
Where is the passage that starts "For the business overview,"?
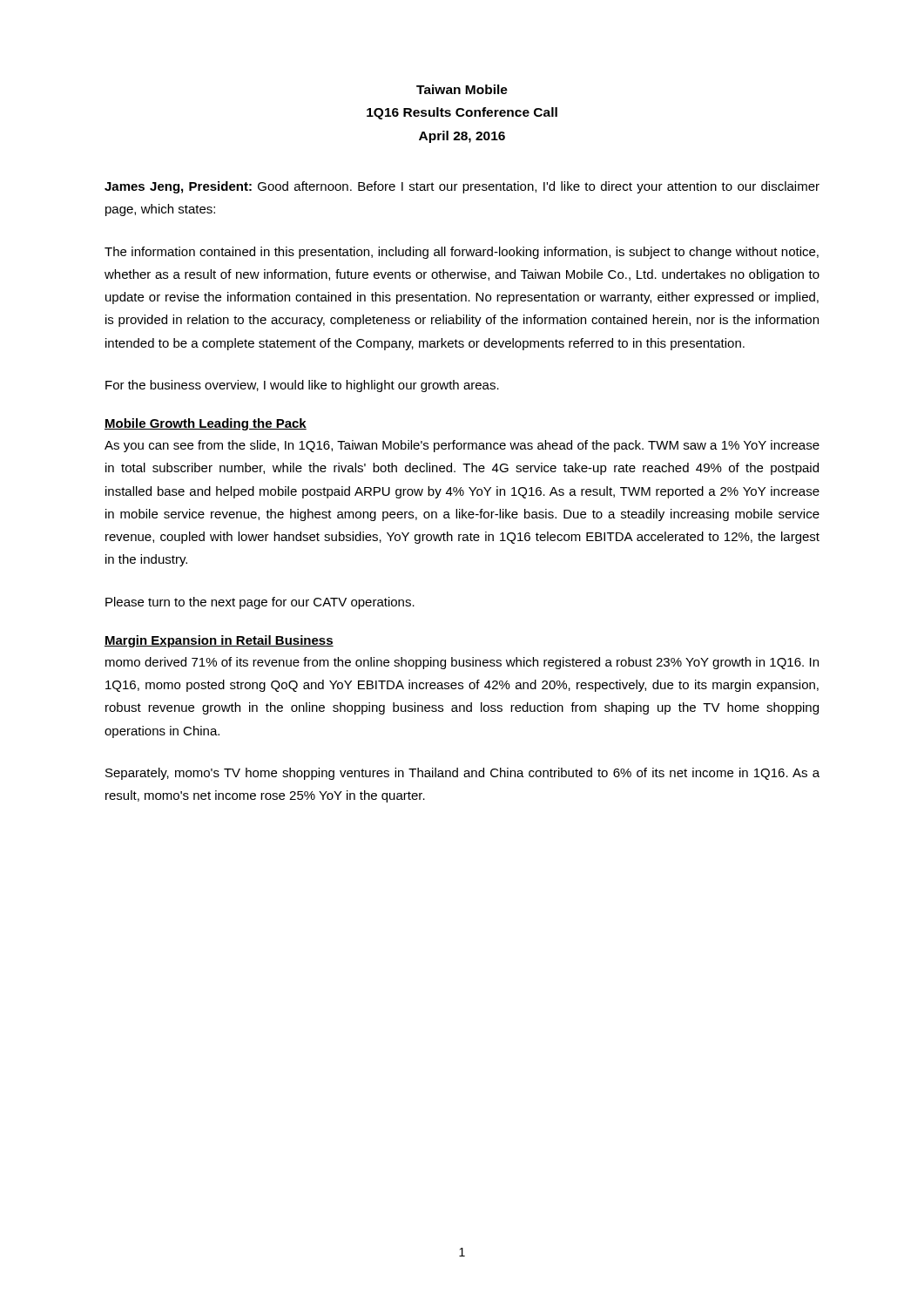point(302,385)
